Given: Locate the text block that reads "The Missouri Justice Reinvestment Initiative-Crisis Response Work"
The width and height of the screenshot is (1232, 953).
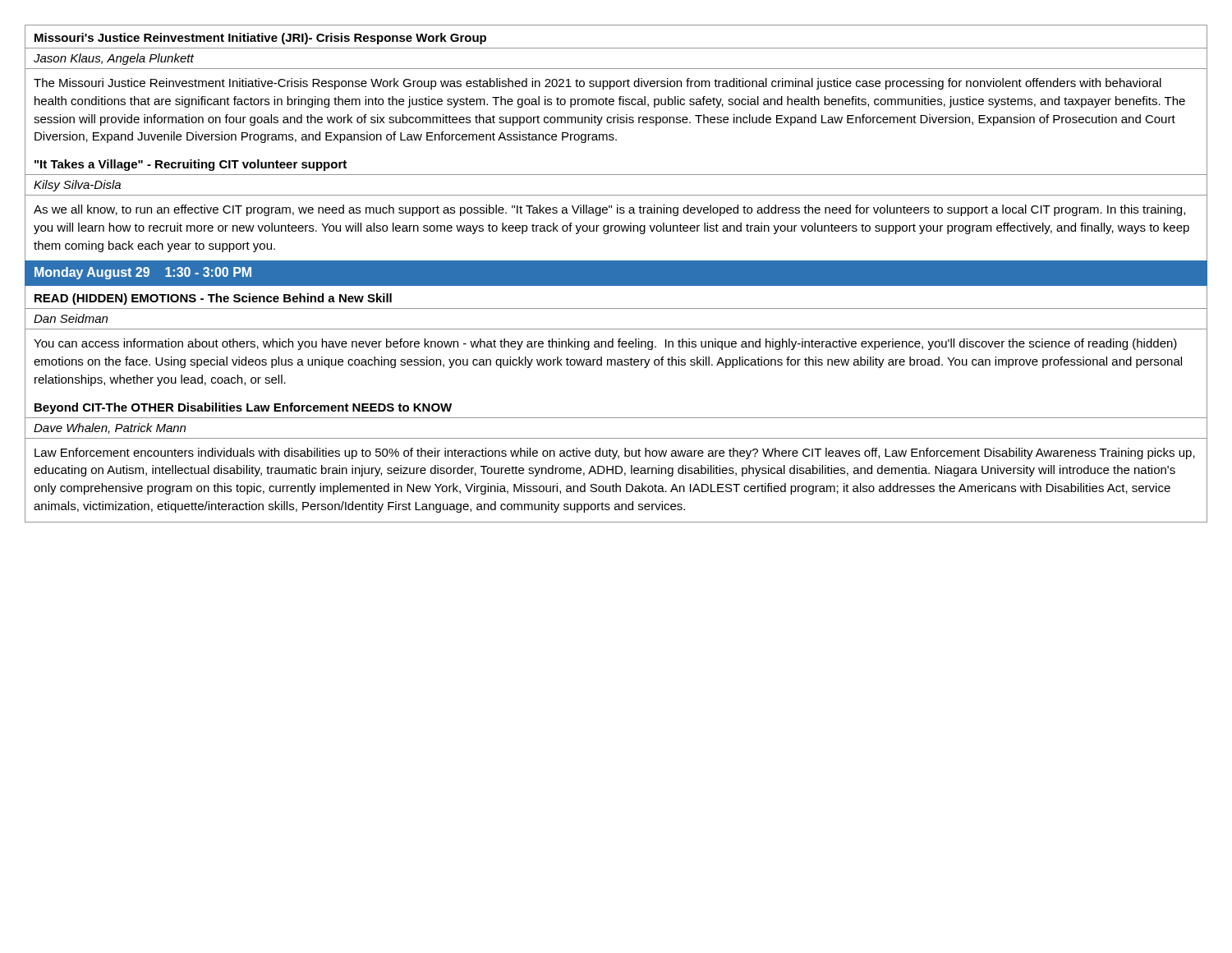Looking at the screenshot, I should click(x=610, y=109).
